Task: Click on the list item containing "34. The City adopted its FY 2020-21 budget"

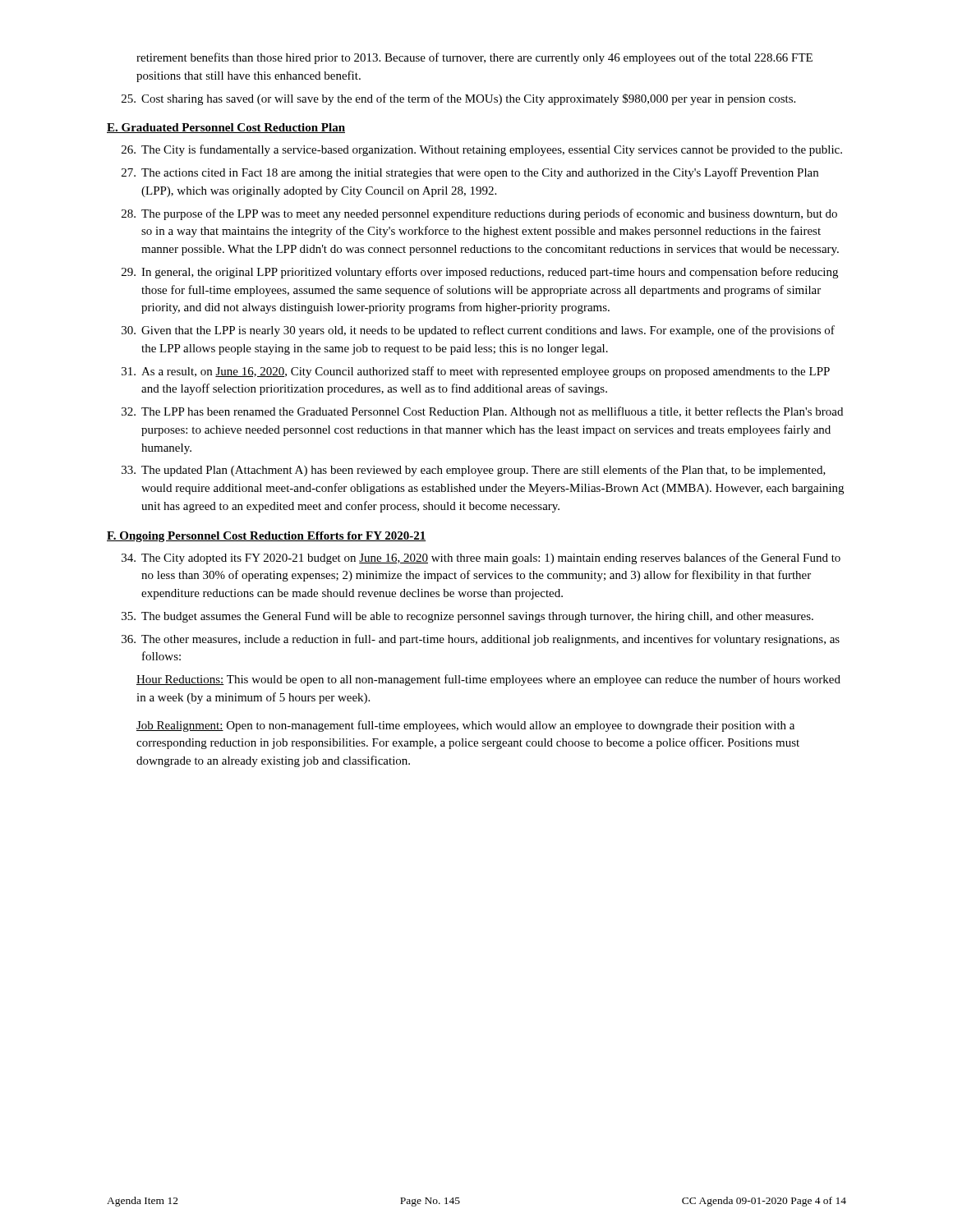Action: [476, 576]
